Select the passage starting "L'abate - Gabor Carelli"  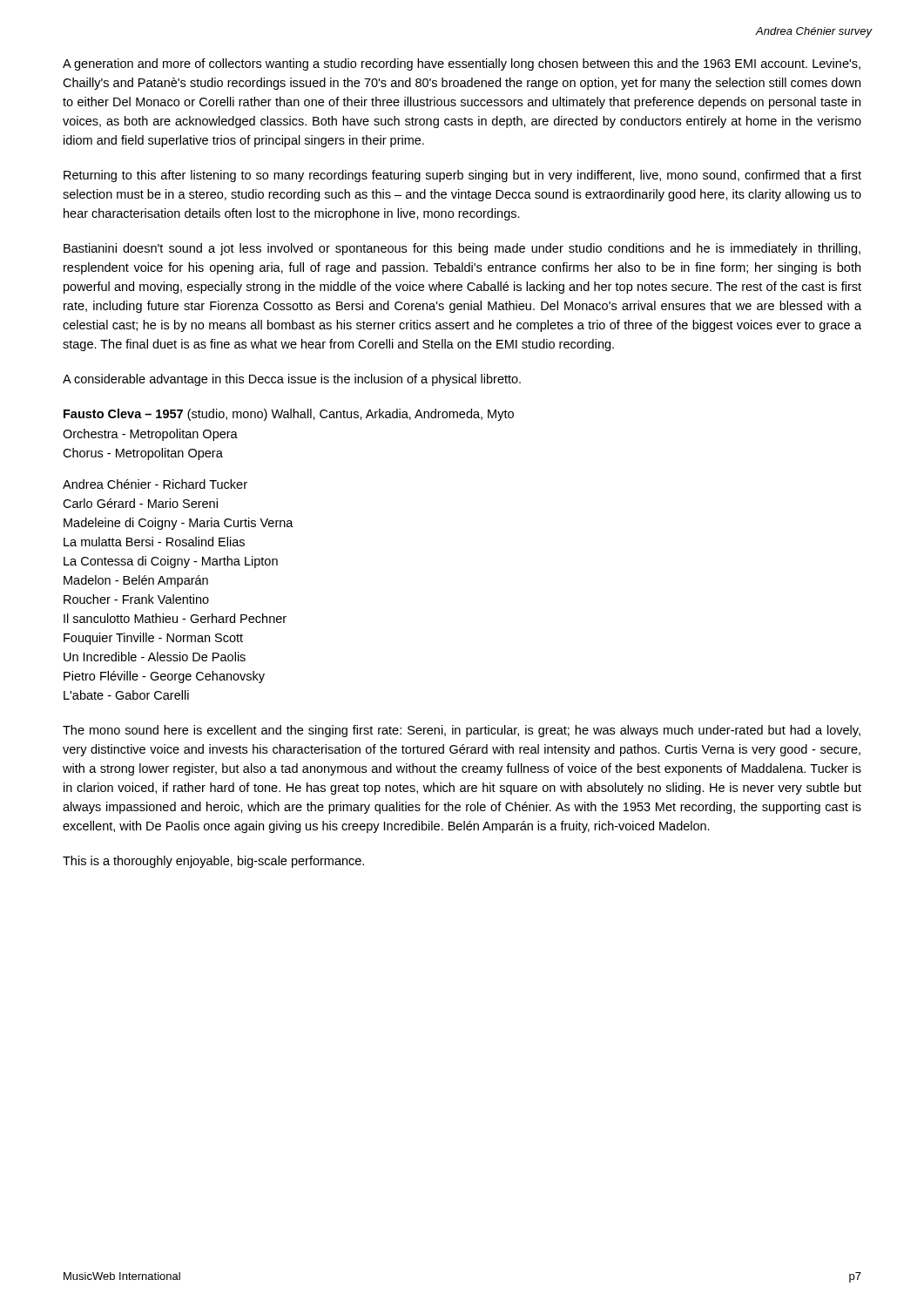[126, 695]
